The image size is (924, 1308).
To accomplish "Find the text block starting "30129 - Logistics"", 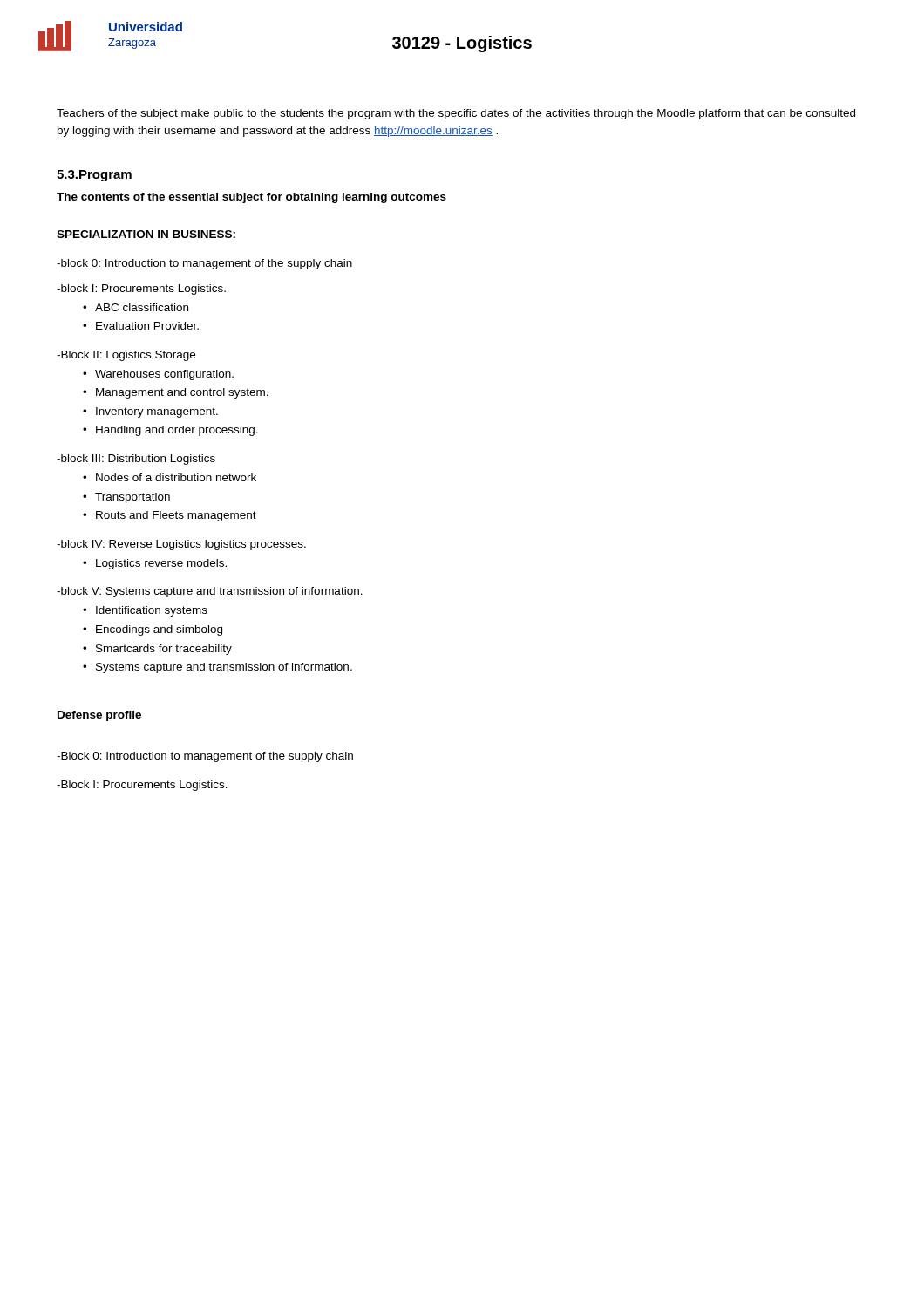I will pos(462,43).
